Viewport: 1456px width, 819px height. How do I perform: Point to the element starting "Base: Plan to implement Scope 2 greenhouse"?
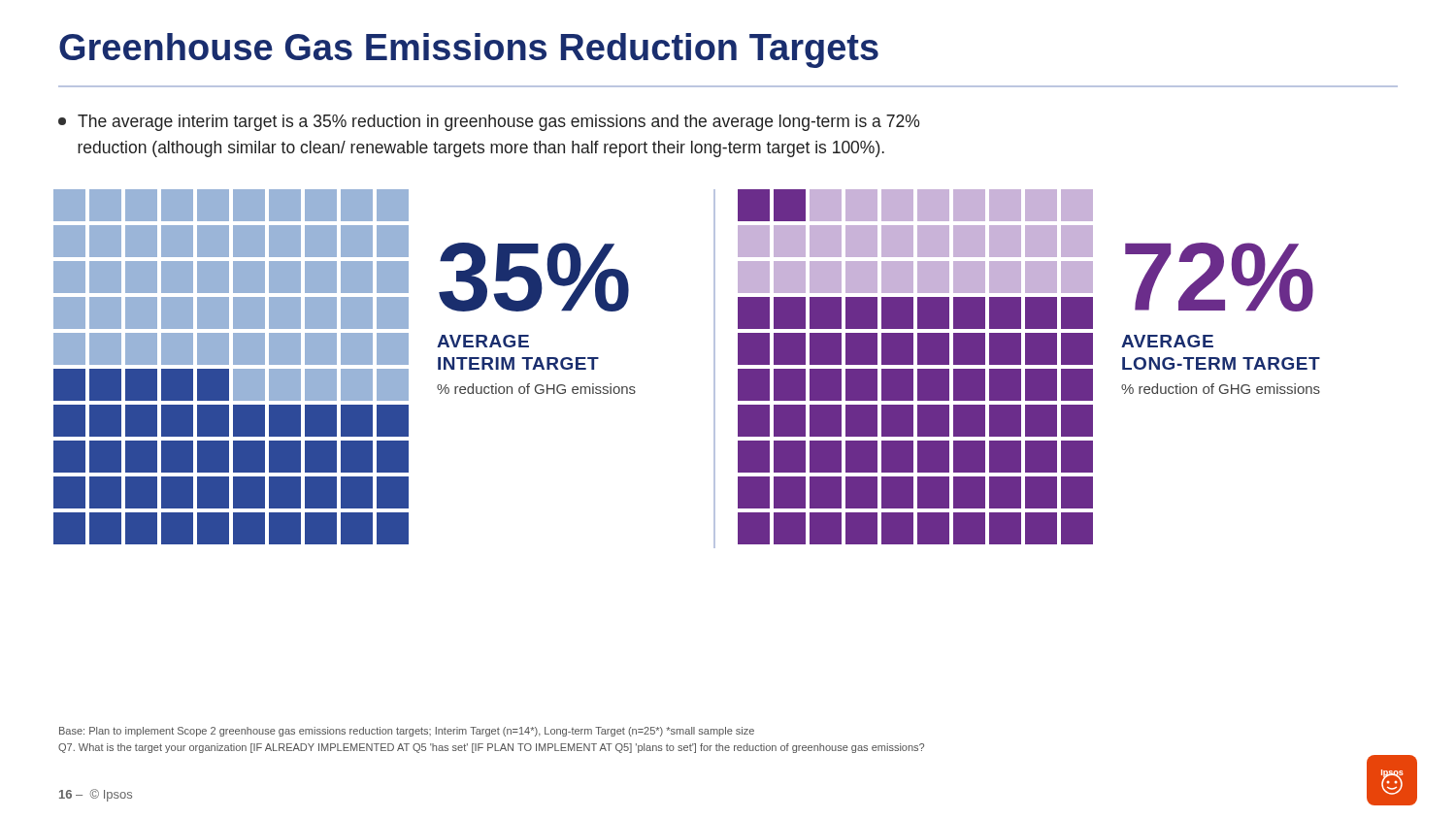tap(491, 739)
